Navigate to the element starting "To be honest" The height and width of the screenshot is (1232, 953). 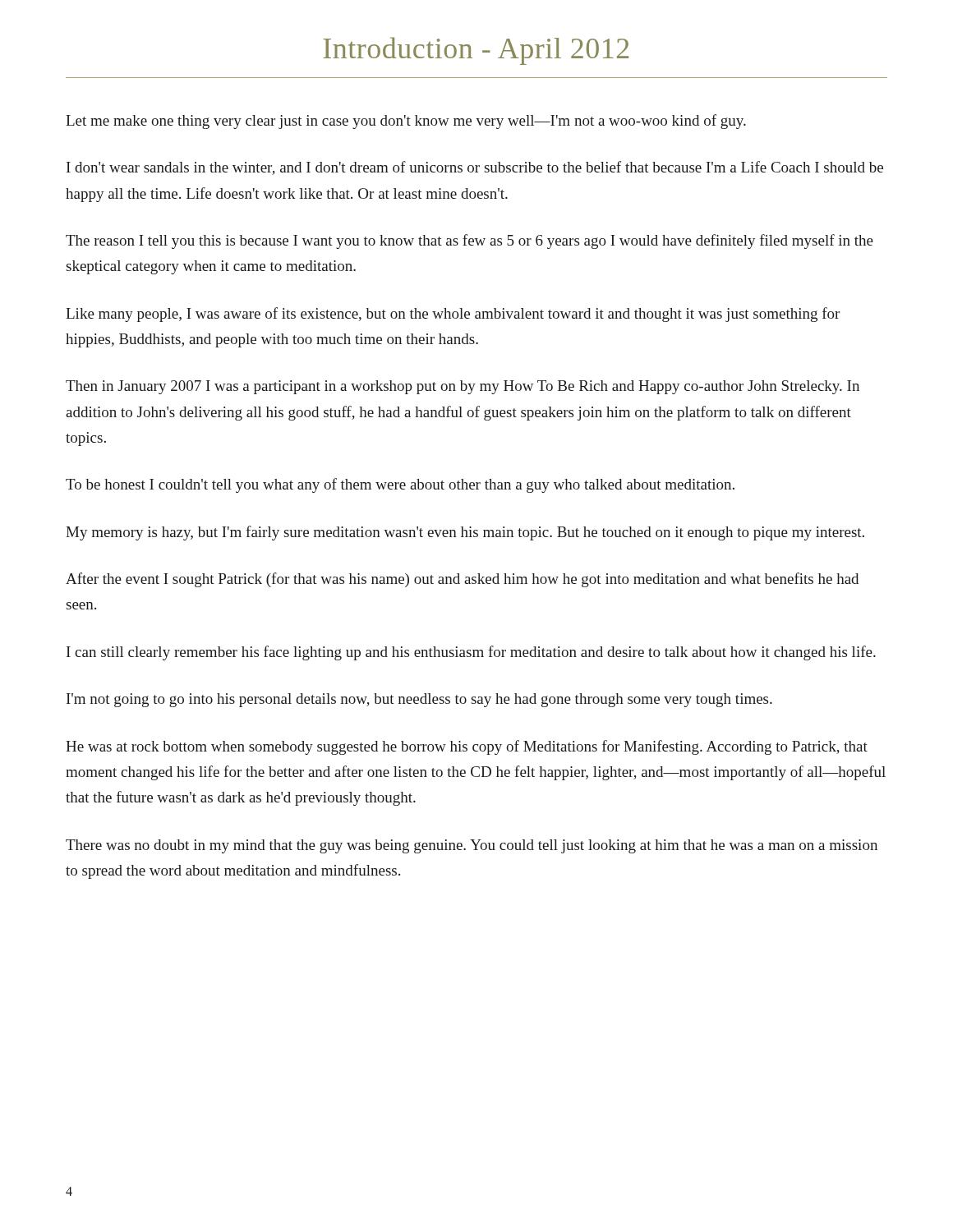(x=401, y=485)
